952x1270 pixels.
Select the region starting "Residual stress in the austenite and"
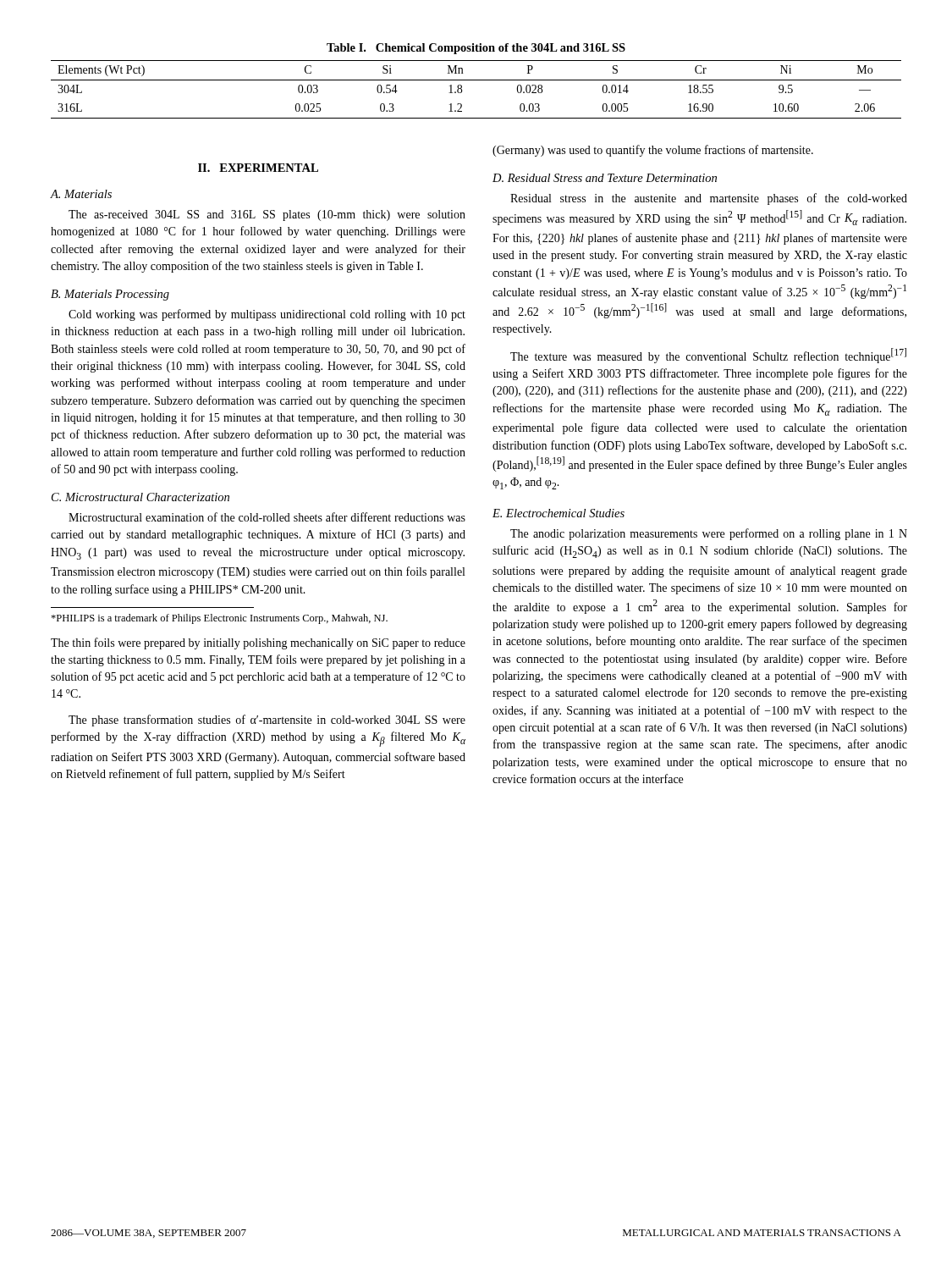[x=709, y=199]
